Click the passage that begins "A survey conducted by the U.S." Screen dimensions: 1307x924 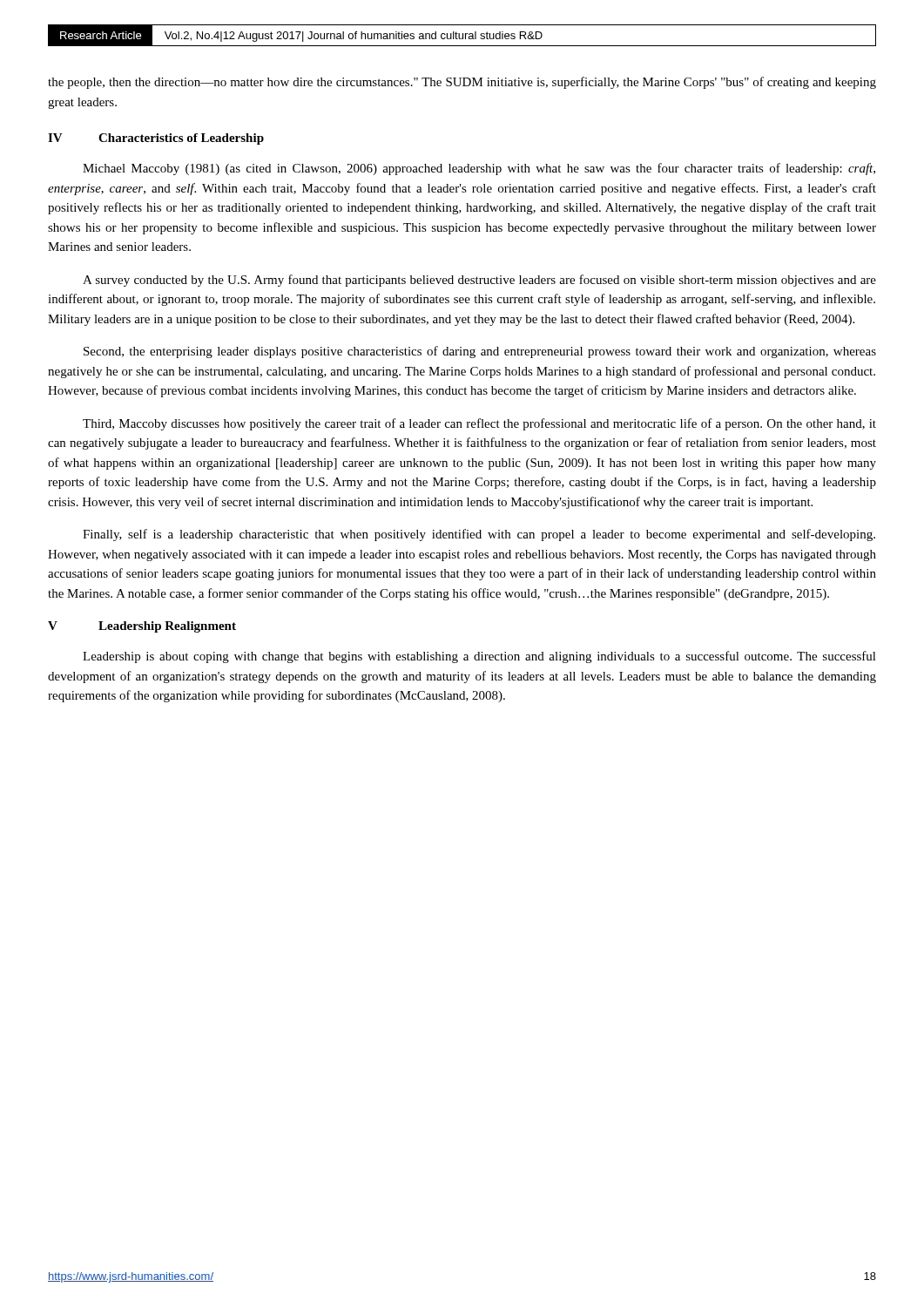[462, 299]
